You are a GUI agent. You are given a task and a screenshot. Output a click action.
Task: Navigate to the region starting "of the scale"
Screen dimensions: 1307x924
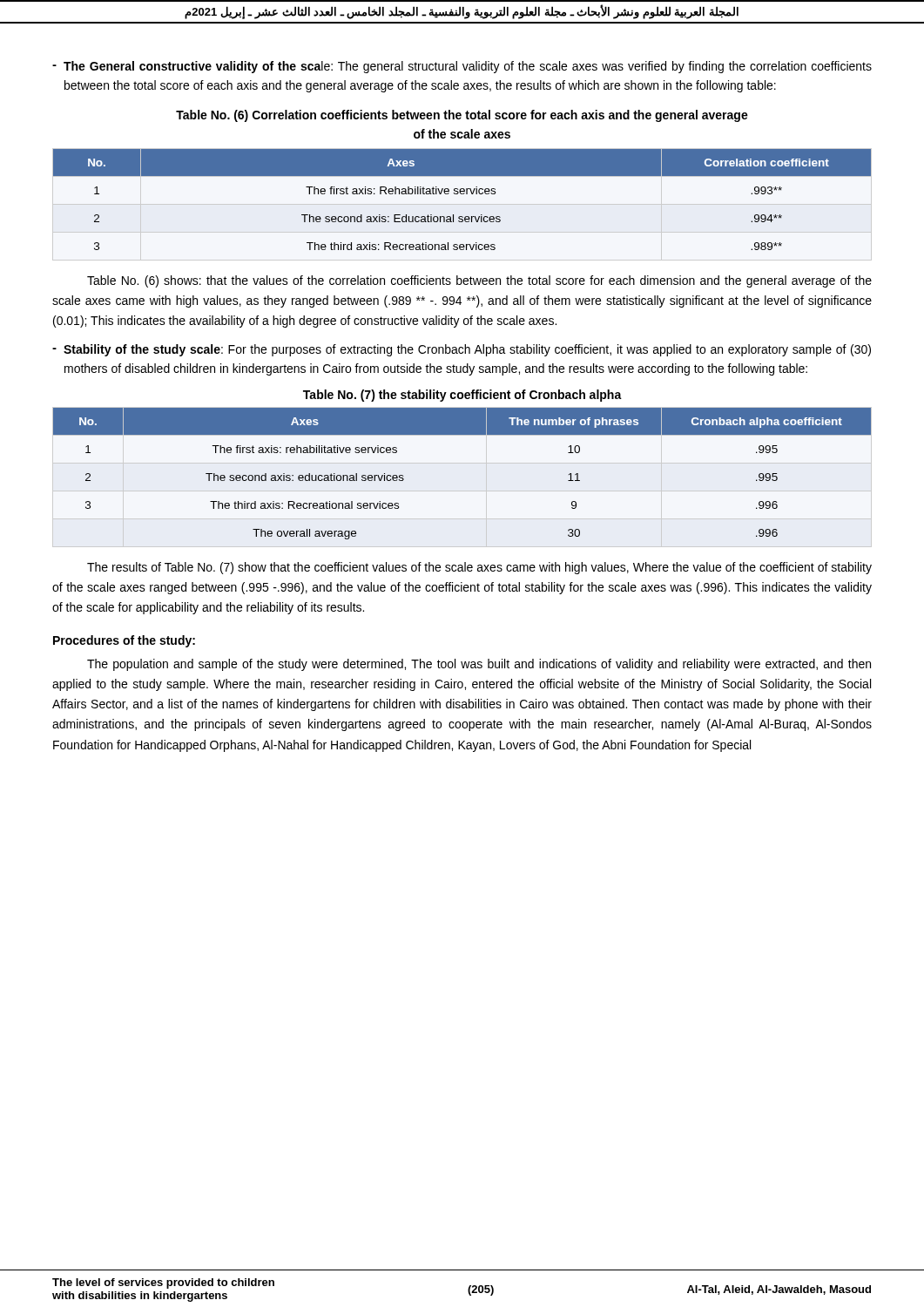coord(462,134)
